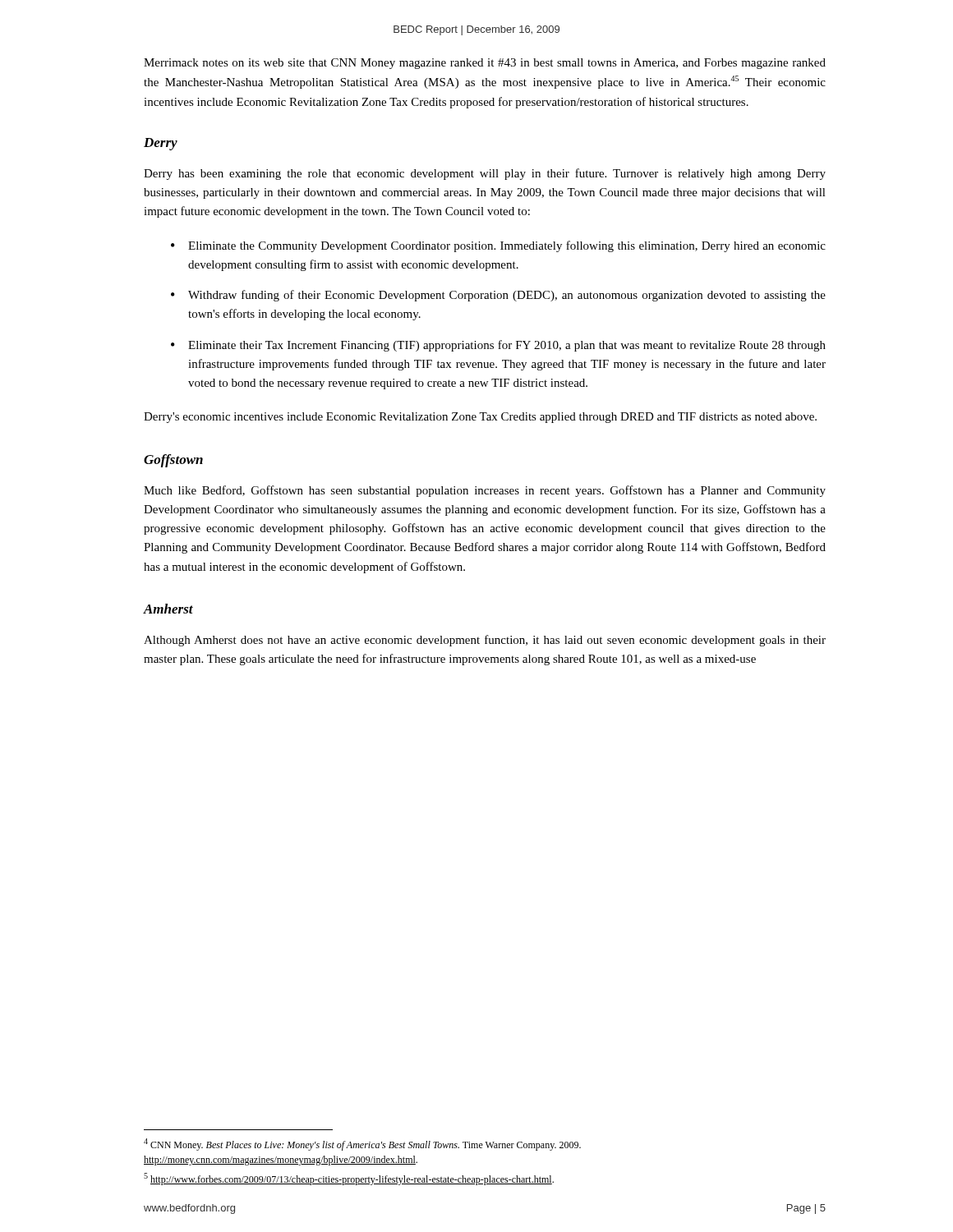The width and height of the screenshot is (953, 1232).
Task: Click on the text starting "5 http://www.forbes.com/2009/07/13/cheap-cities-property-lifestyle-real-estate-cheap-places-chart.html."
Action: pyautogui.click(x=349, y=1178)
